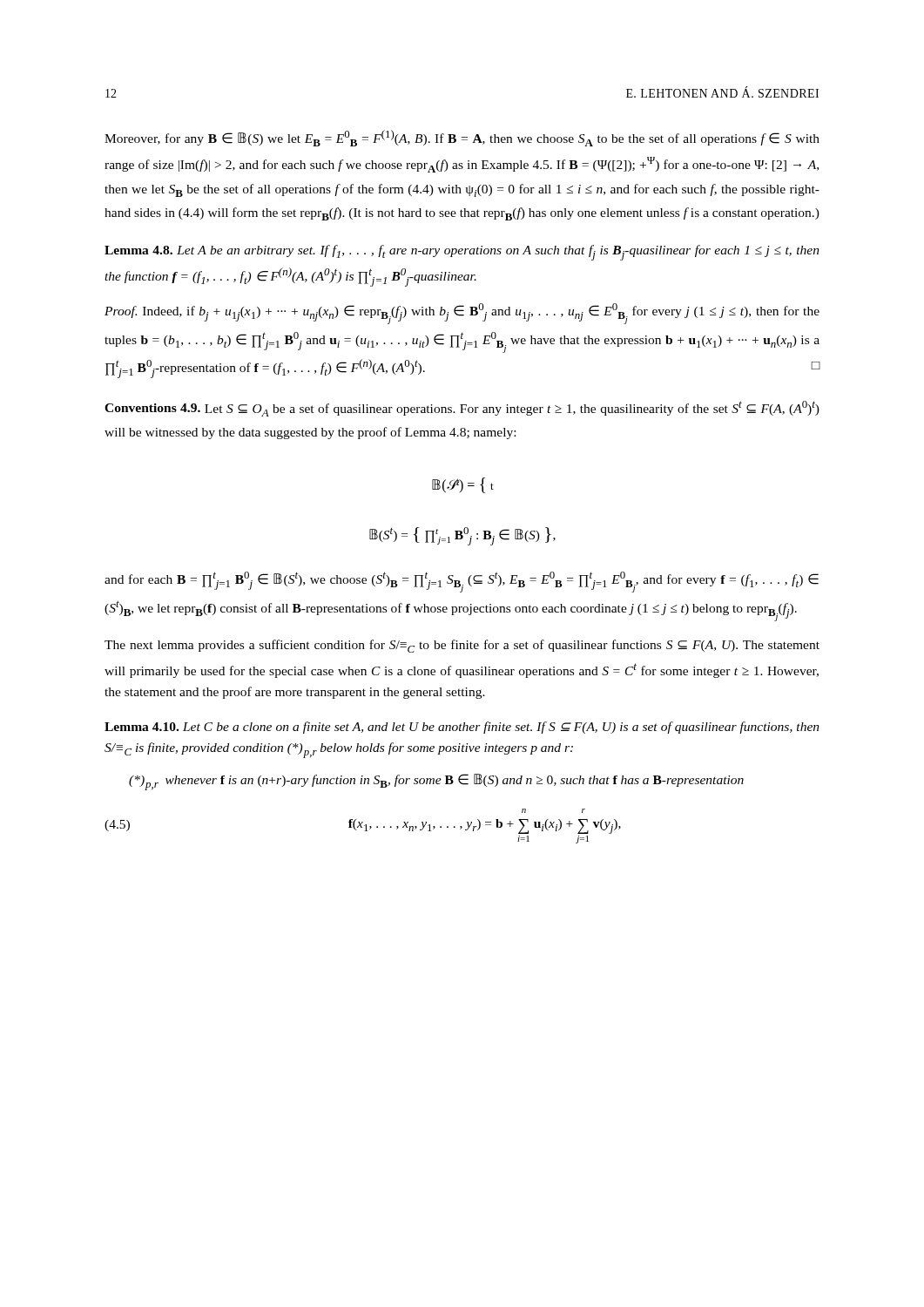Select the passage starting "Moreover, for any B ∈ 𝔹(S) we"
924x1307 pixels.
462,175
